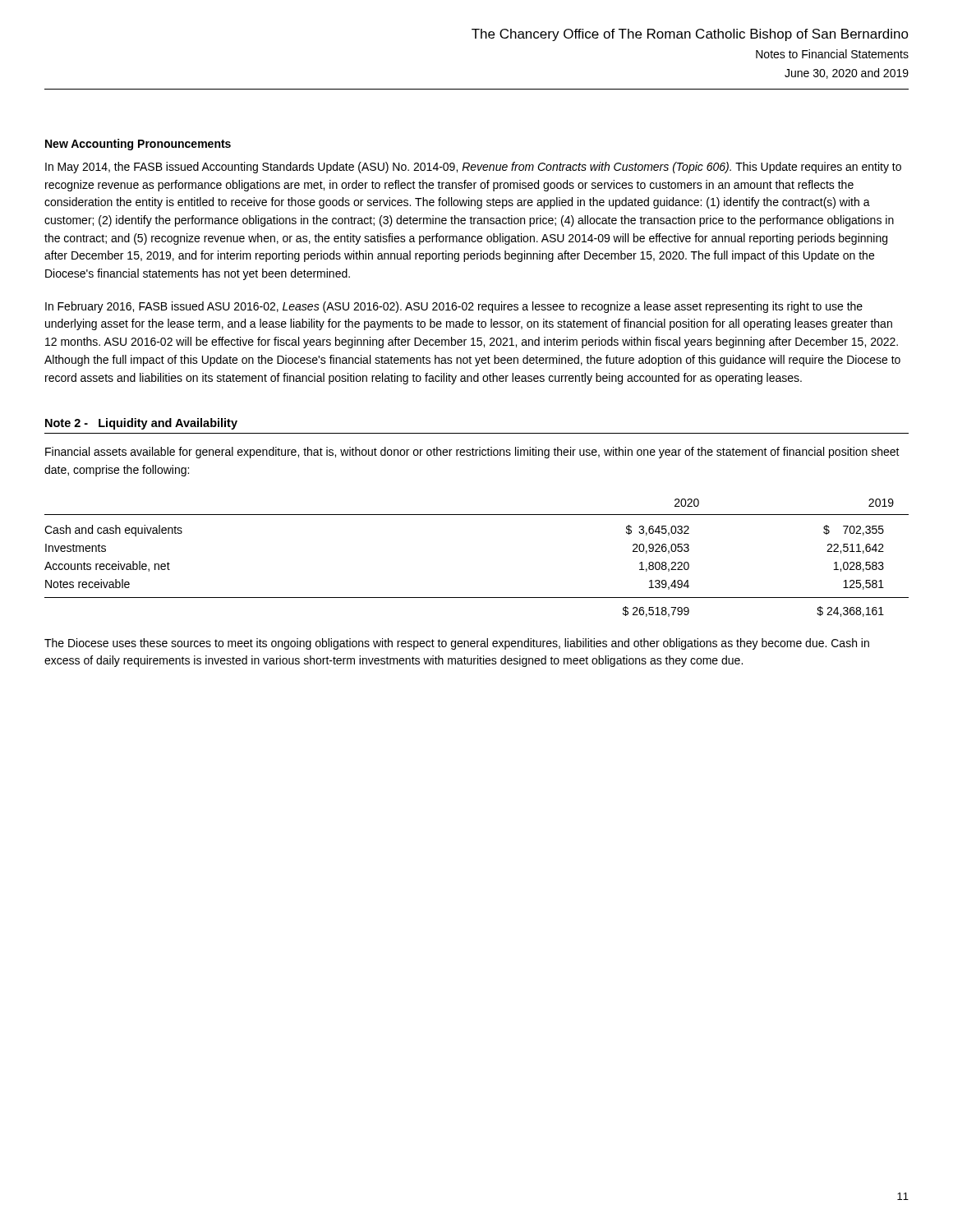Screen dimensions: 1232x953
Task: Locate the section header with the text "New Accounting Pronouncements"
Action: [138, 144]
